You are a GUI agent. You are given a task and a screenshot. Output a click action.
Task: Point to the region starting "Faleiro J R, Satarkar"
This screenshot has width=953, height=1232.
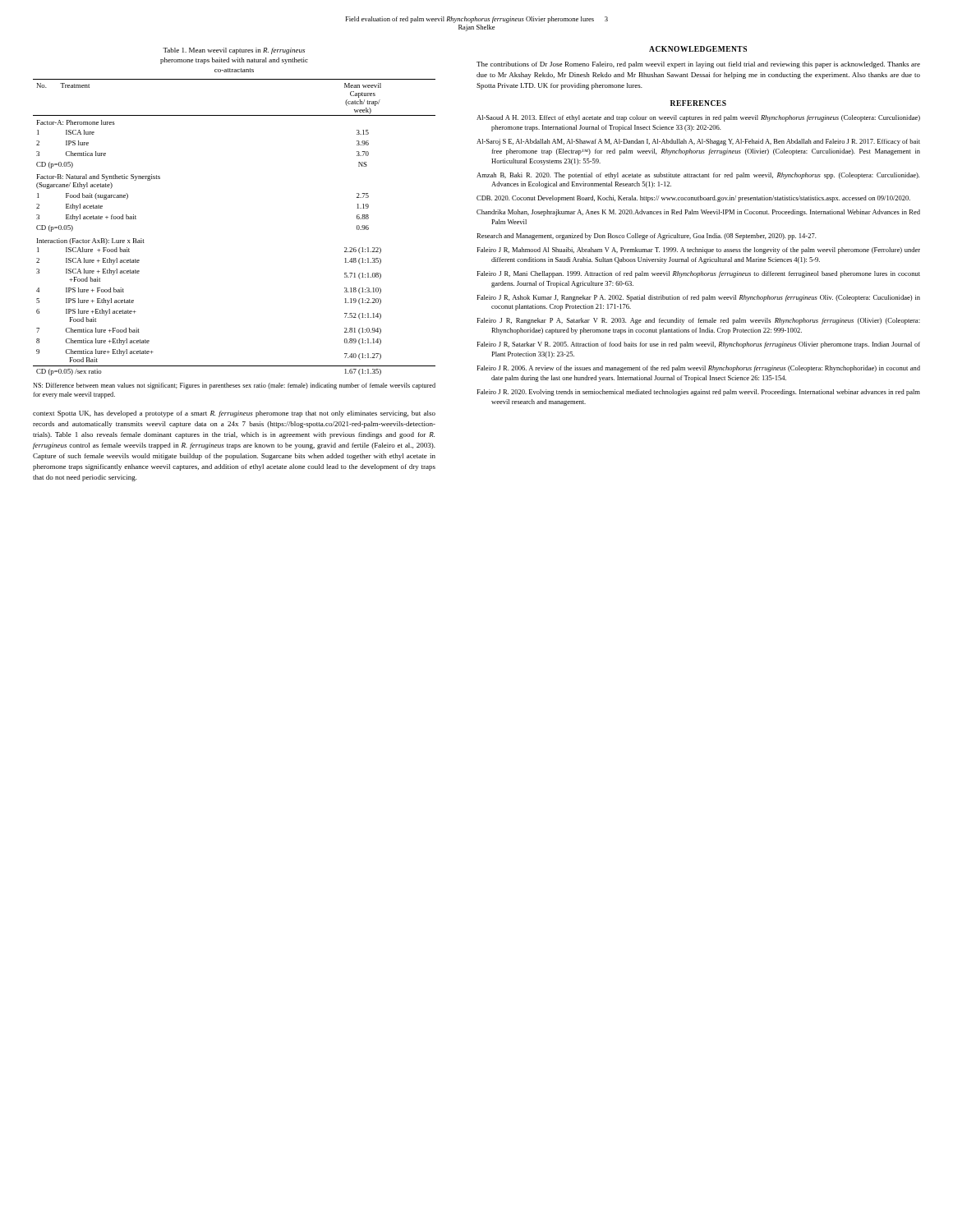[x=698, y=349]
